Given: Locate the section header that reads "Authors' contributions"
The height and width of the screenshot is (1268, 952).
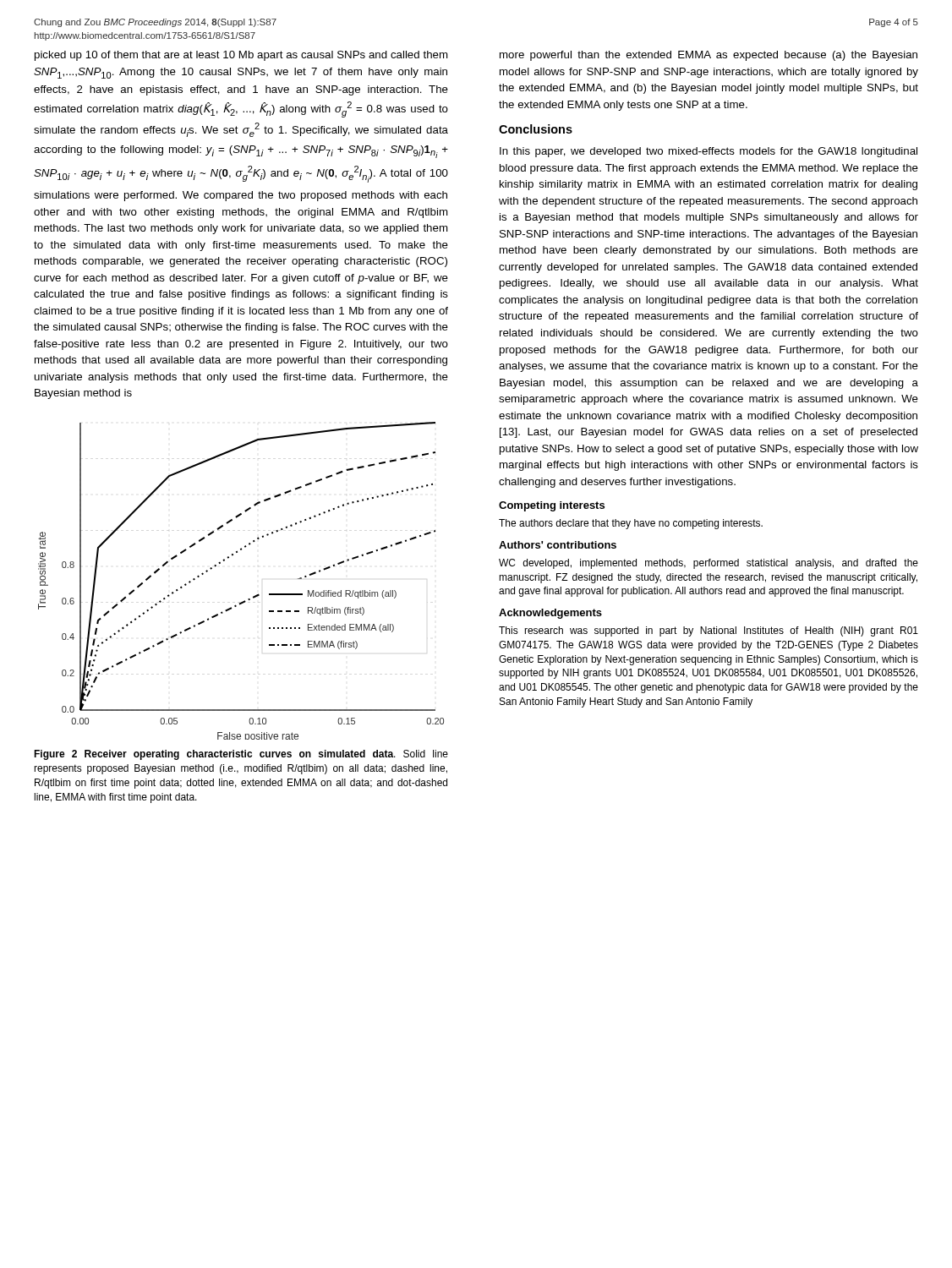Looking at the screenshot, I should [558, 545].
